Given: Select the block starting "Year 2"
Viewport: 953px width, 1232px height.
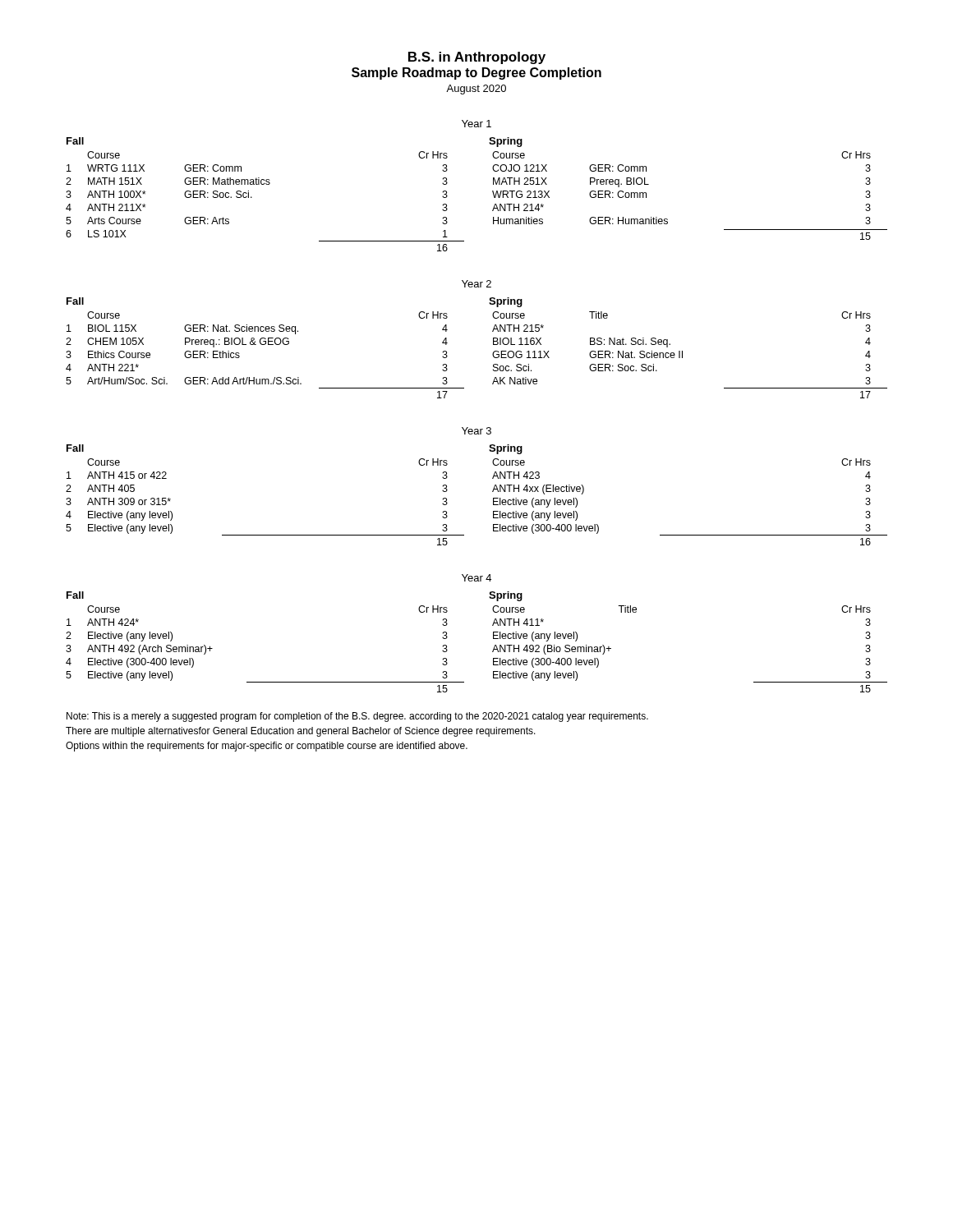Looking at the screenshot, I should 476,284.
